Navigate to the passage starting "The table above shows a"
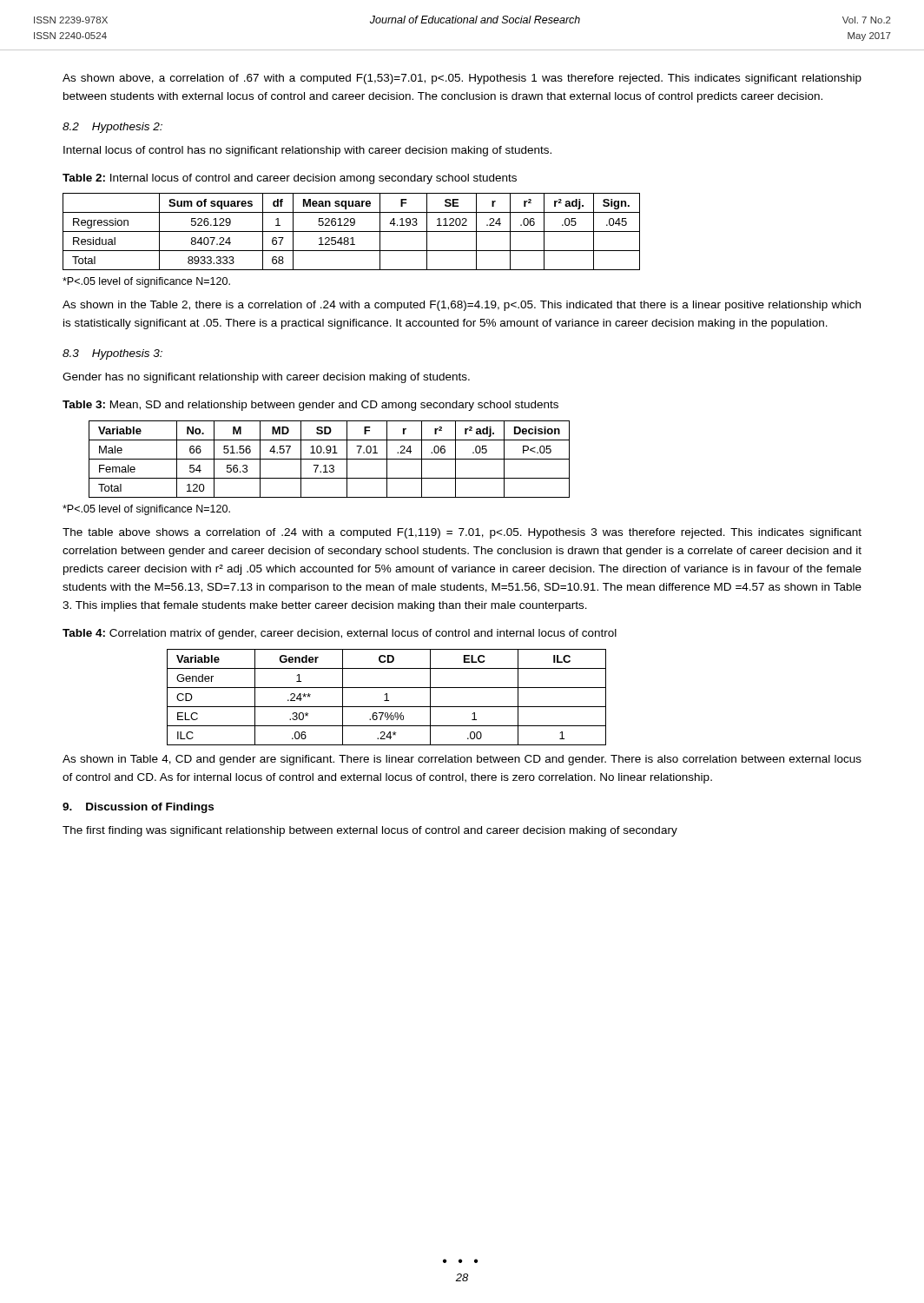This screenshot has height=1303, width=924. coord(462,568)
